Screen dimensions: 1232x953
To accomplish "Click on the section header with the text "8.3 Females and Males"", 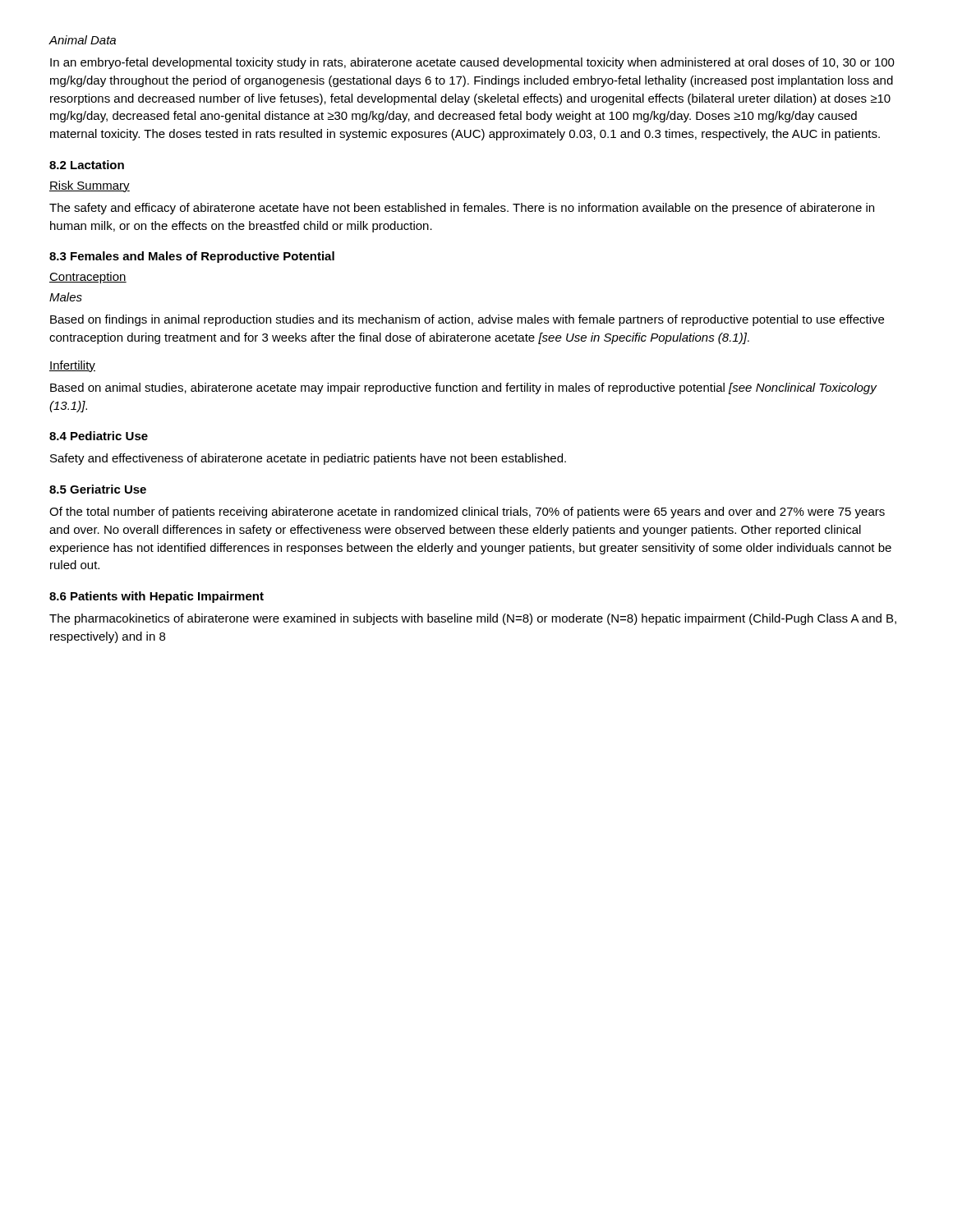I will point(192,256).
